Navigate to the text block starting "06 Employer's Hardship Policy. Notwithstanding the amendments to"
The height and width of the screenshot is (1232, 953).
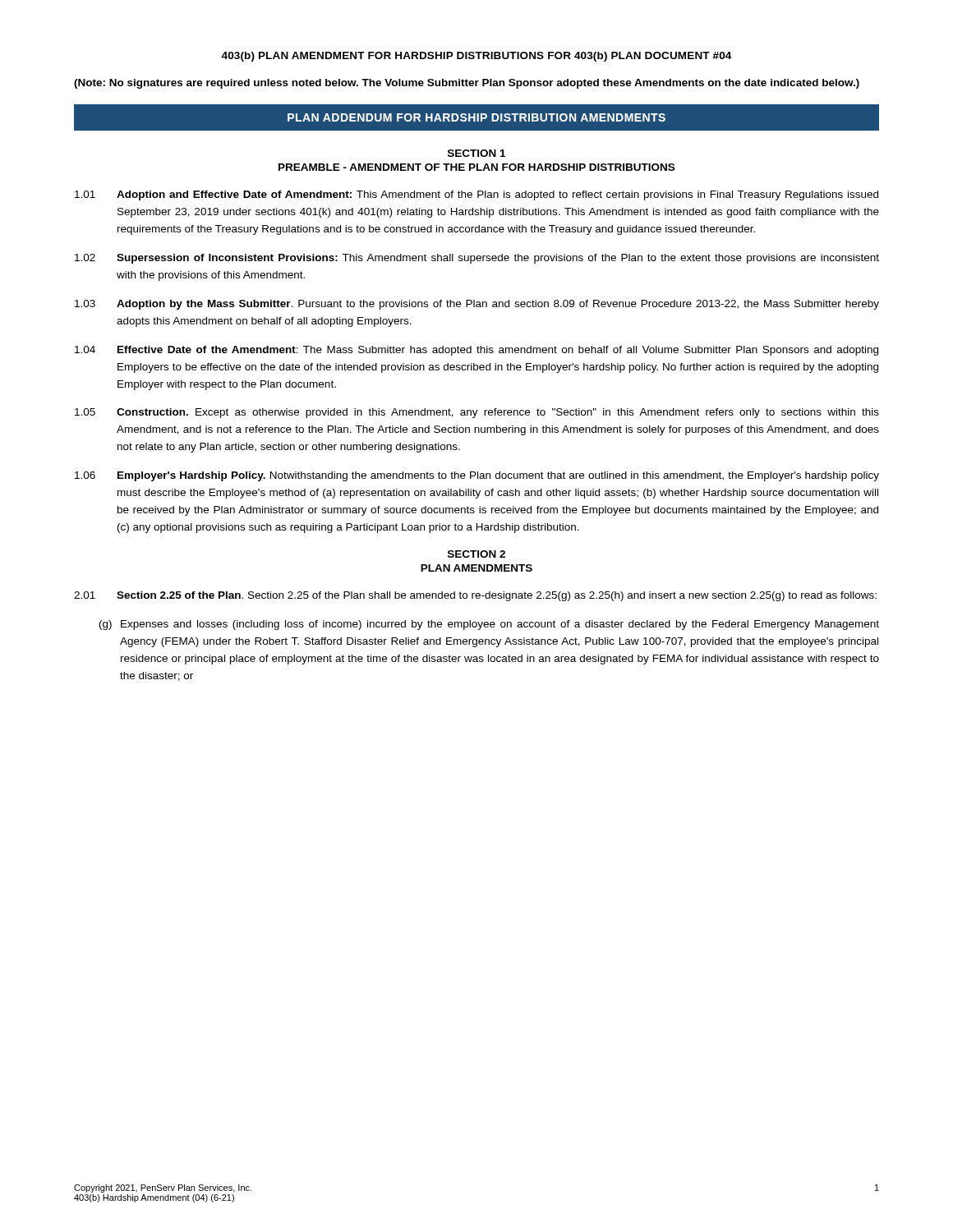coord(476,502)
